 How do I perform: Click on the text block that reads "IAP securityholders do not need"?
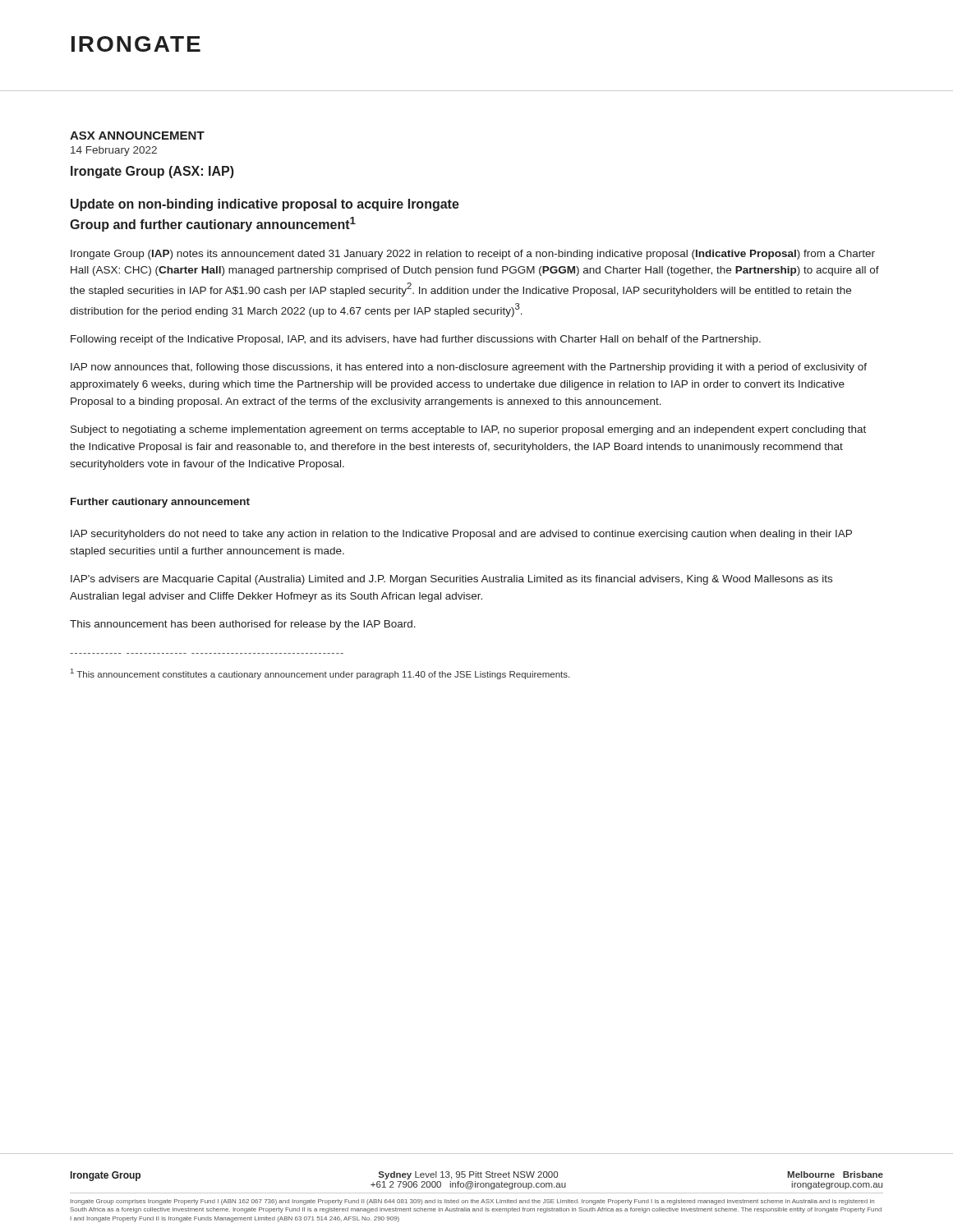tap(476, 543)
